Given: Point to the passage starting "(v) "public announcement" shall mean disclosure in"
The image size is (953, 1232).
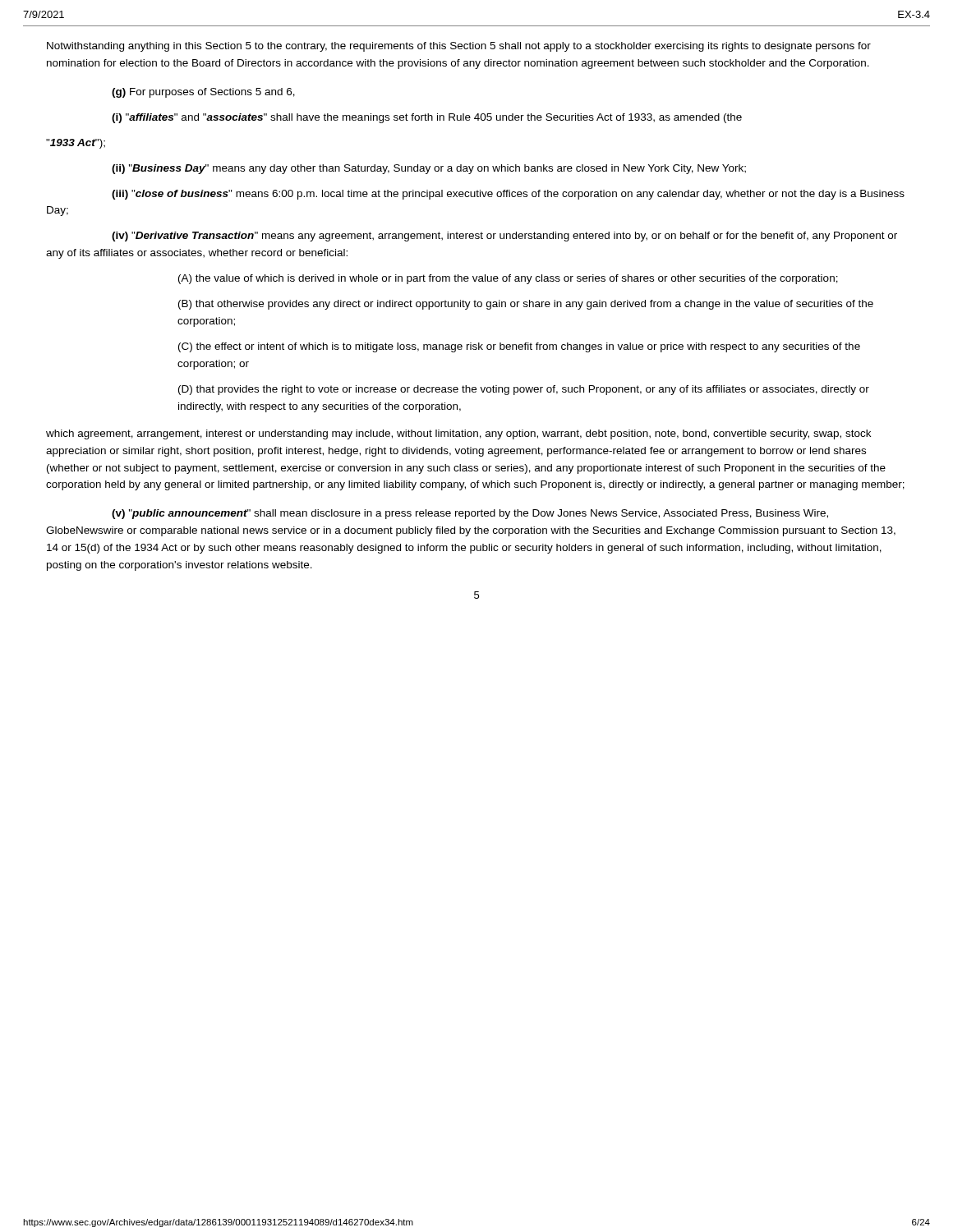Looking at the screenshot, I should click(x=471, y=539).
